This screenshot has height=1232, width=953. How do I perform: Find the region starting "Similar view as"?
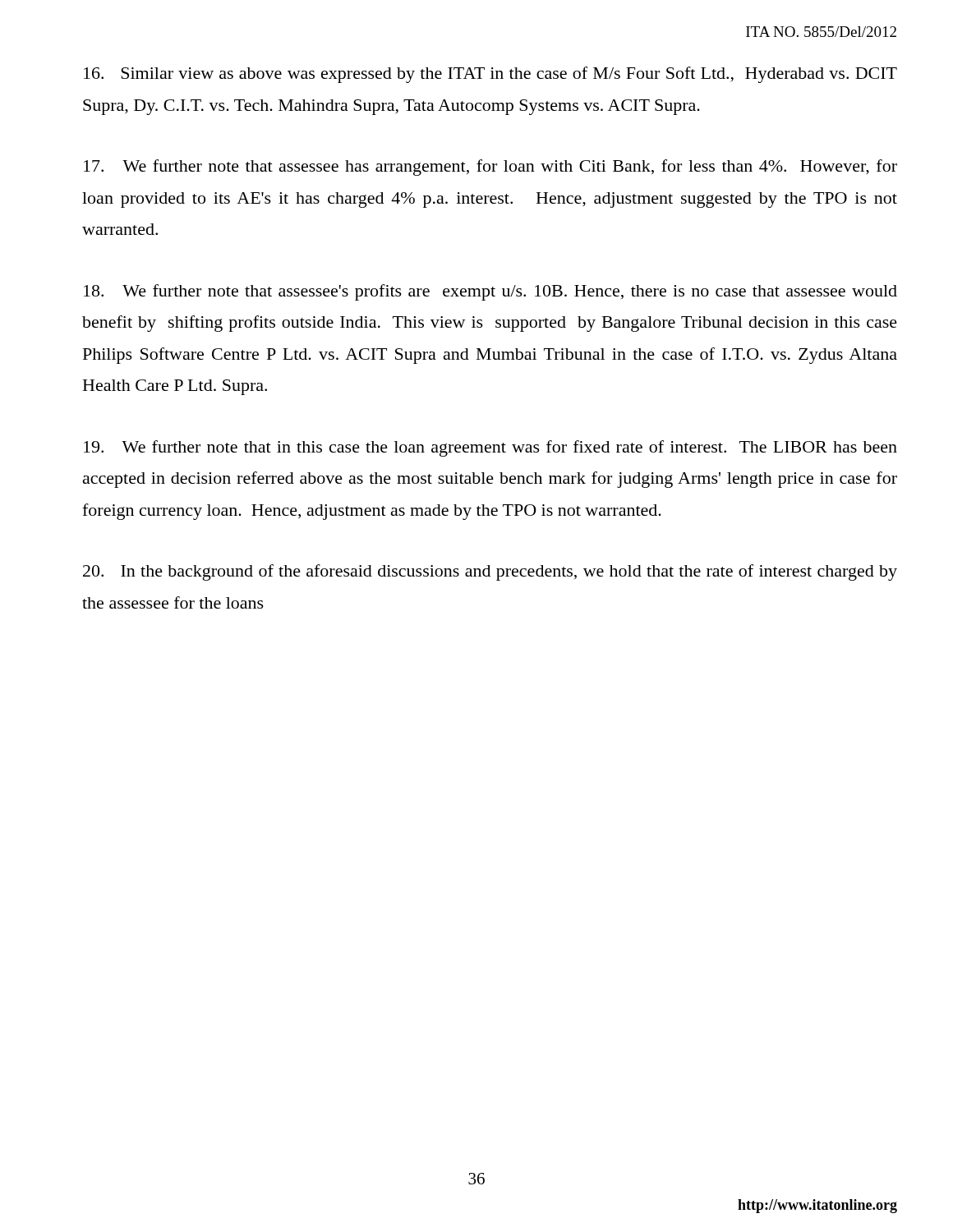[490, 89]
